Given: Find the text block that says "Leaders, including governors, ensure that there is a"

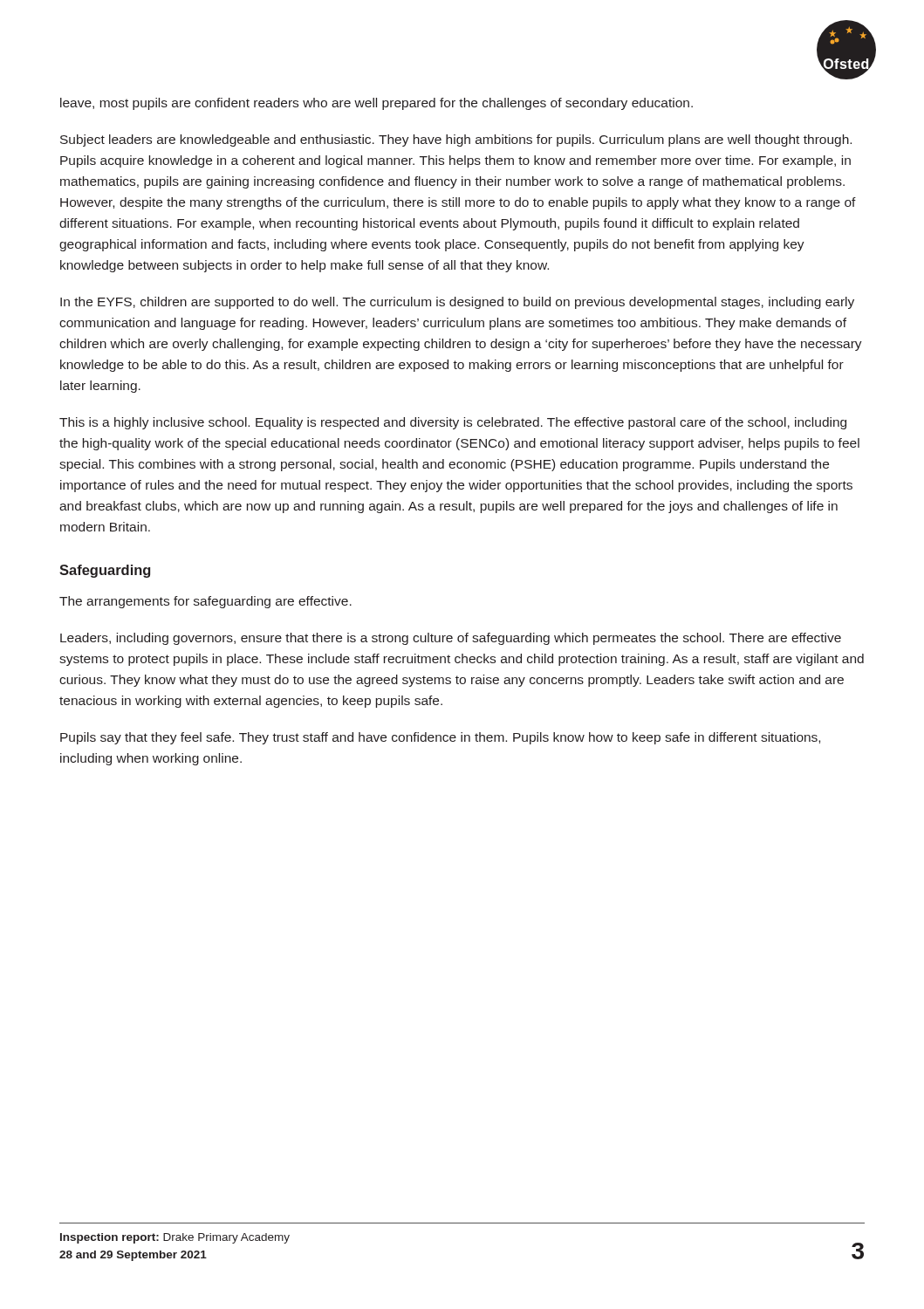Looking at the screenshot, I should point(462,669).
